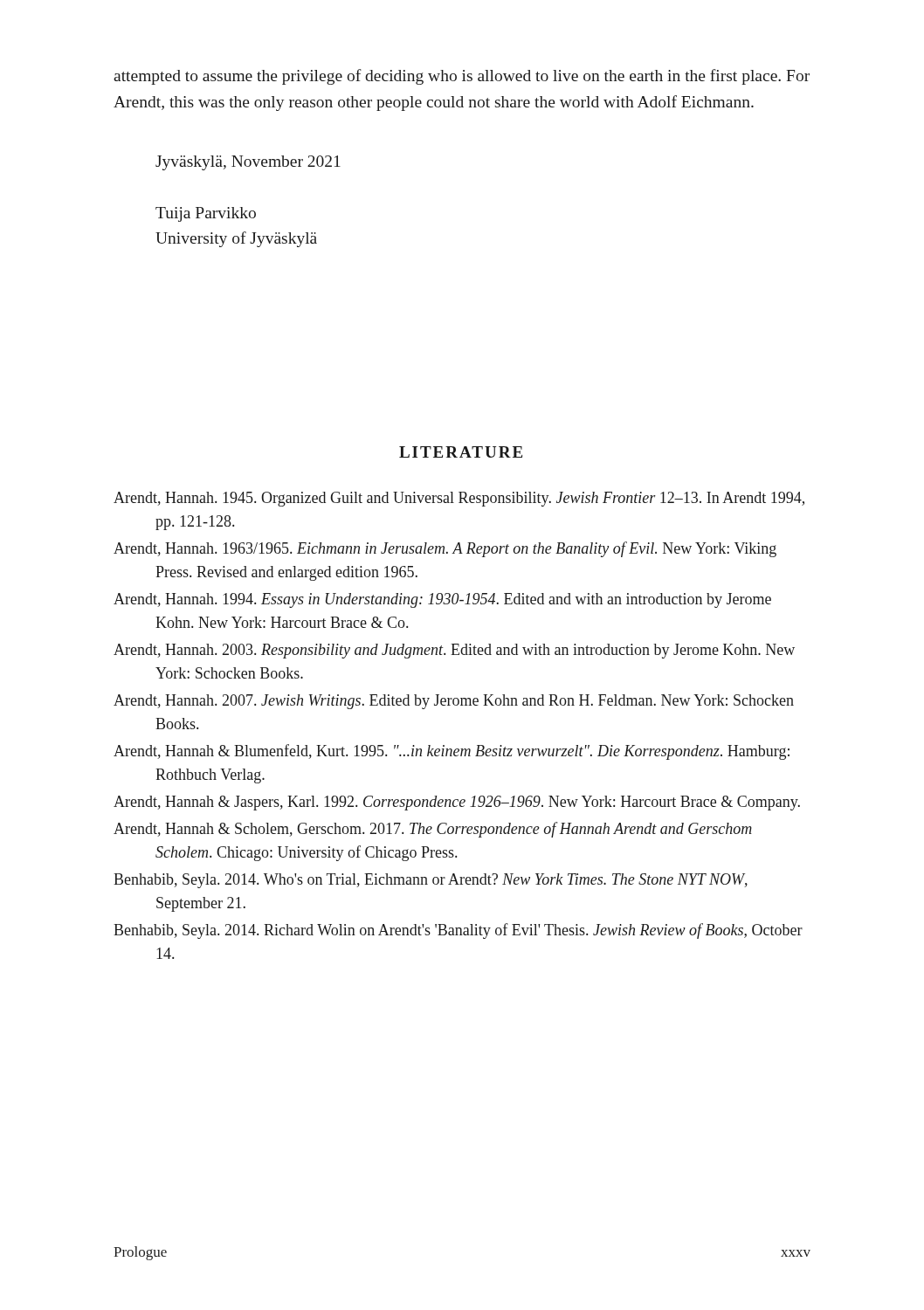The image size is (924, 1310).
Task: Point to the block beginning "Arendt, Hannah & Blumenfeld, Kurt. 1995. "...in keinem"
Action: [x=452, y=763]
